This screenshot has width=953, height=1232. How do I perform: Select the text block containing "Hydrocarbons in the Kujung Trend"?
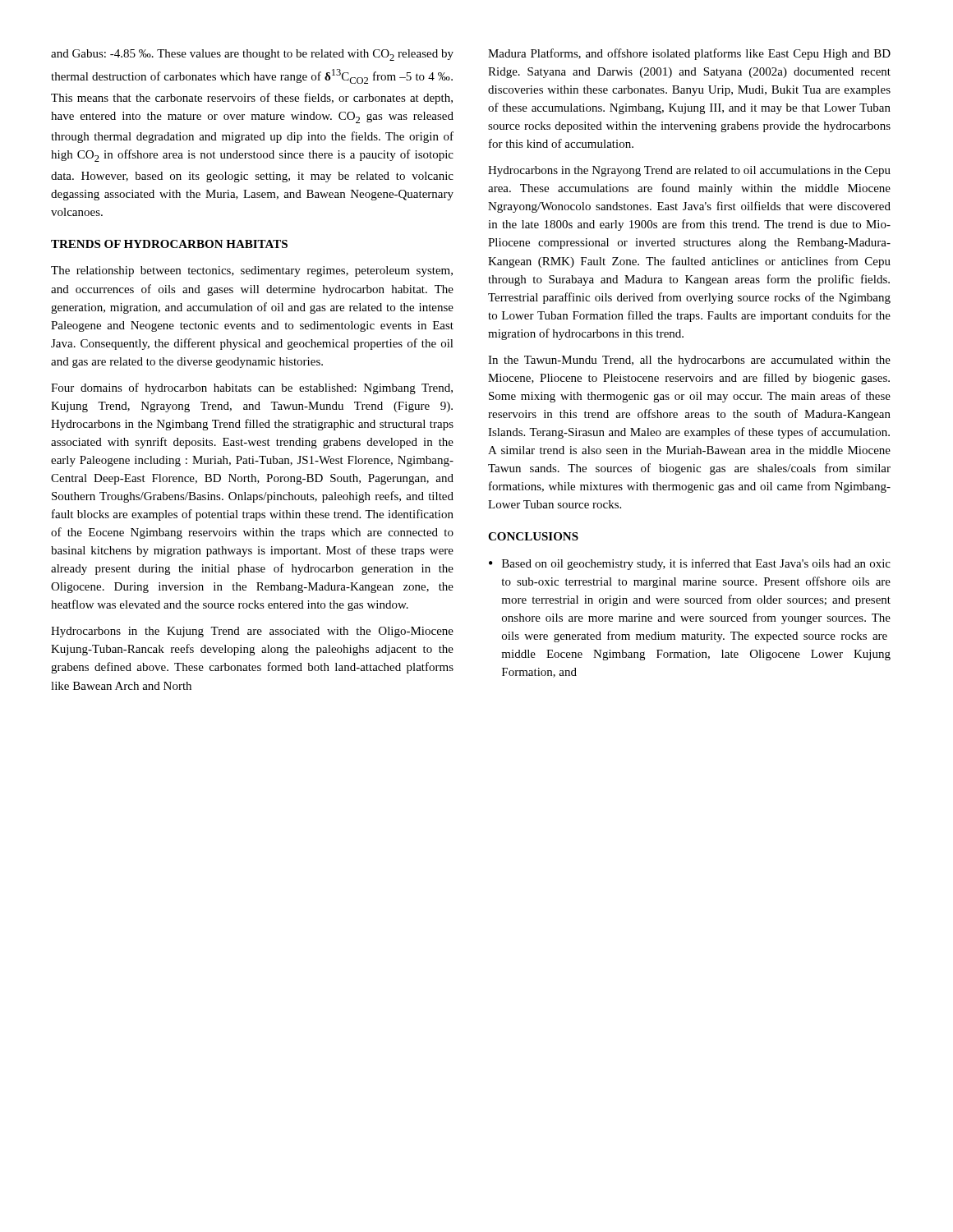pyautogui.click(x=252, y=658)
